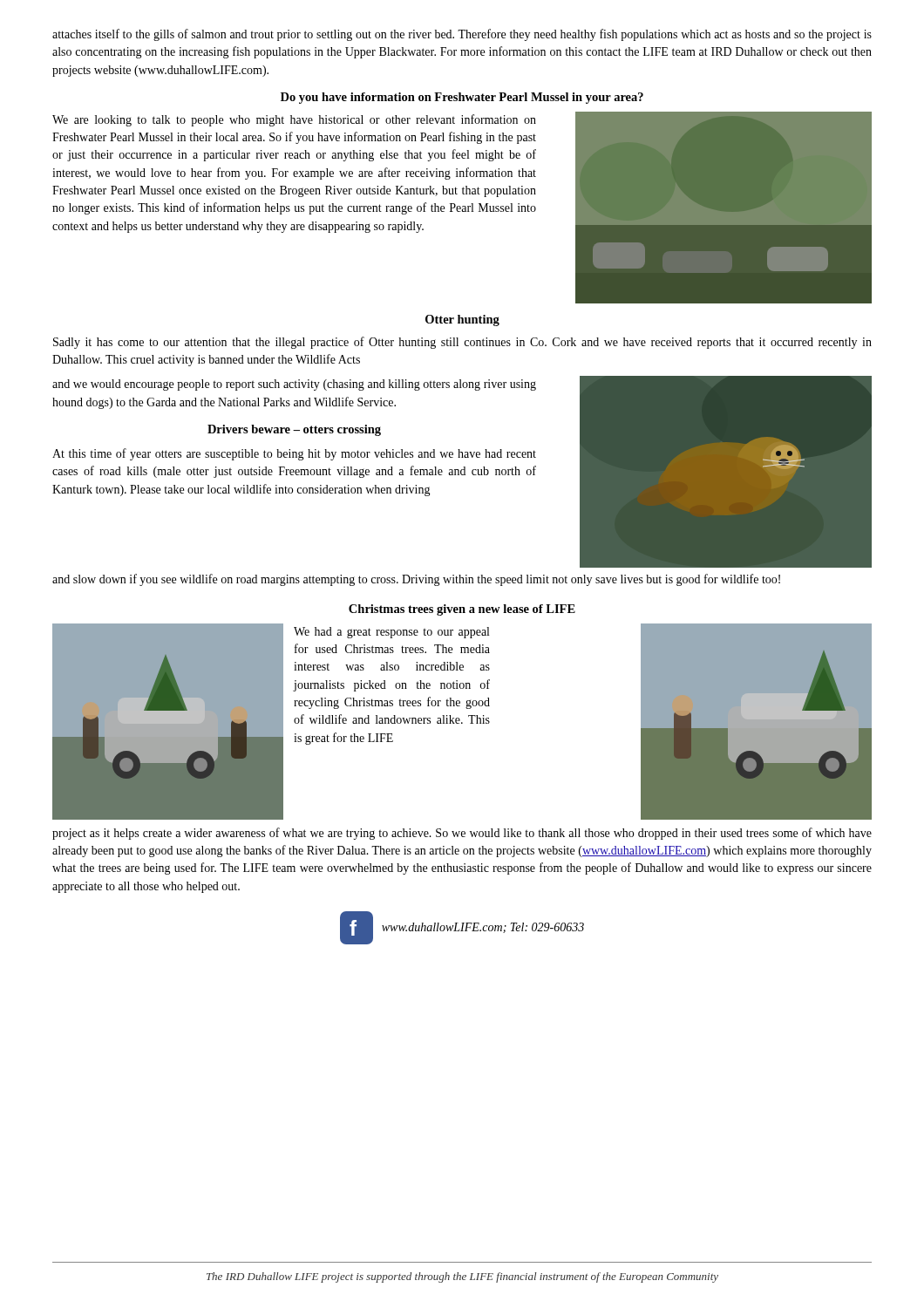Locate the text "Drivers beware – otters crossing"
This screenshot has width=924, height=1308.
294,429
